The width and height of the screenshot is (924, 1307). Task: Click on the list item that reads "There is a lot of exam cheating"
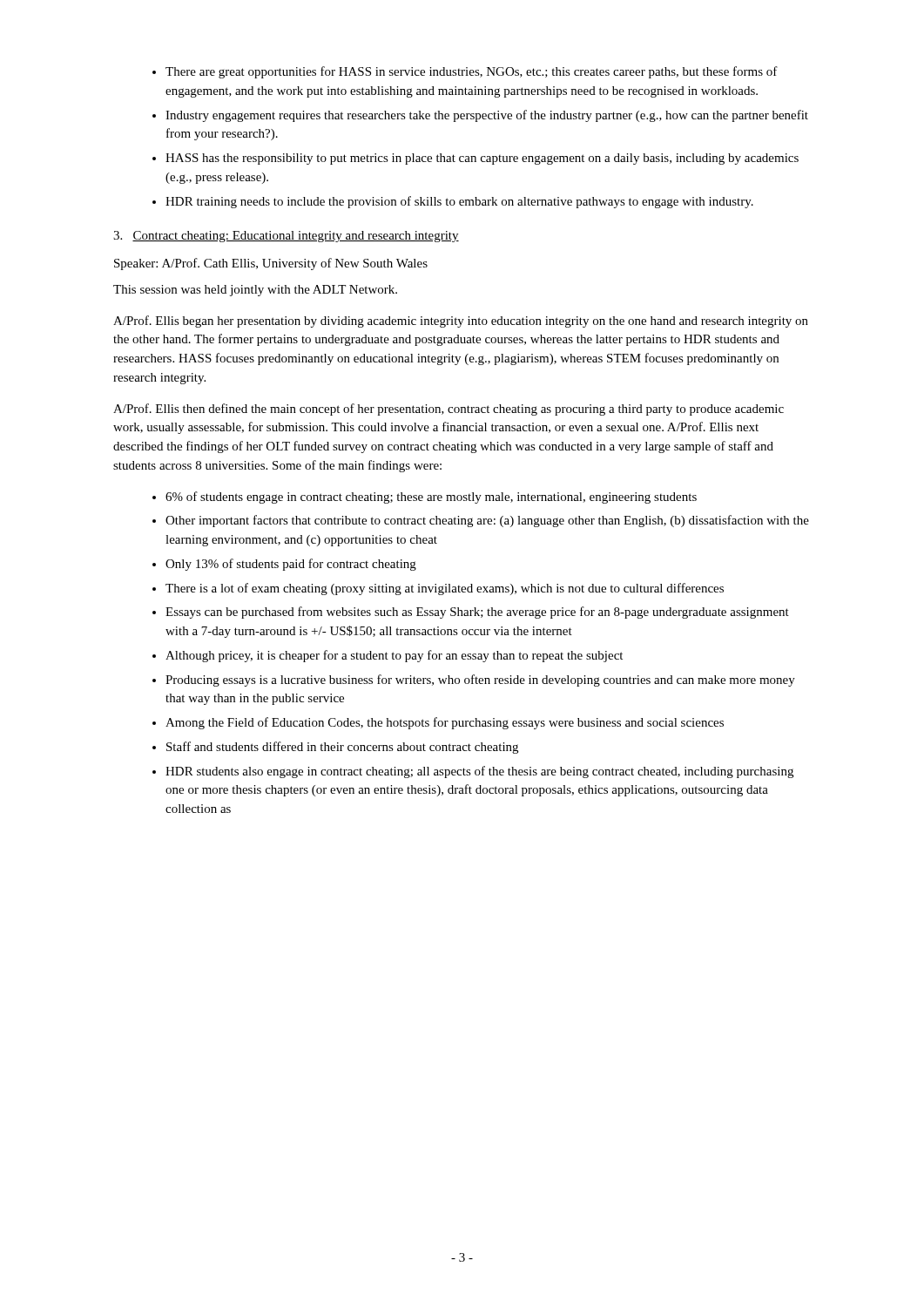coord(488,588)
